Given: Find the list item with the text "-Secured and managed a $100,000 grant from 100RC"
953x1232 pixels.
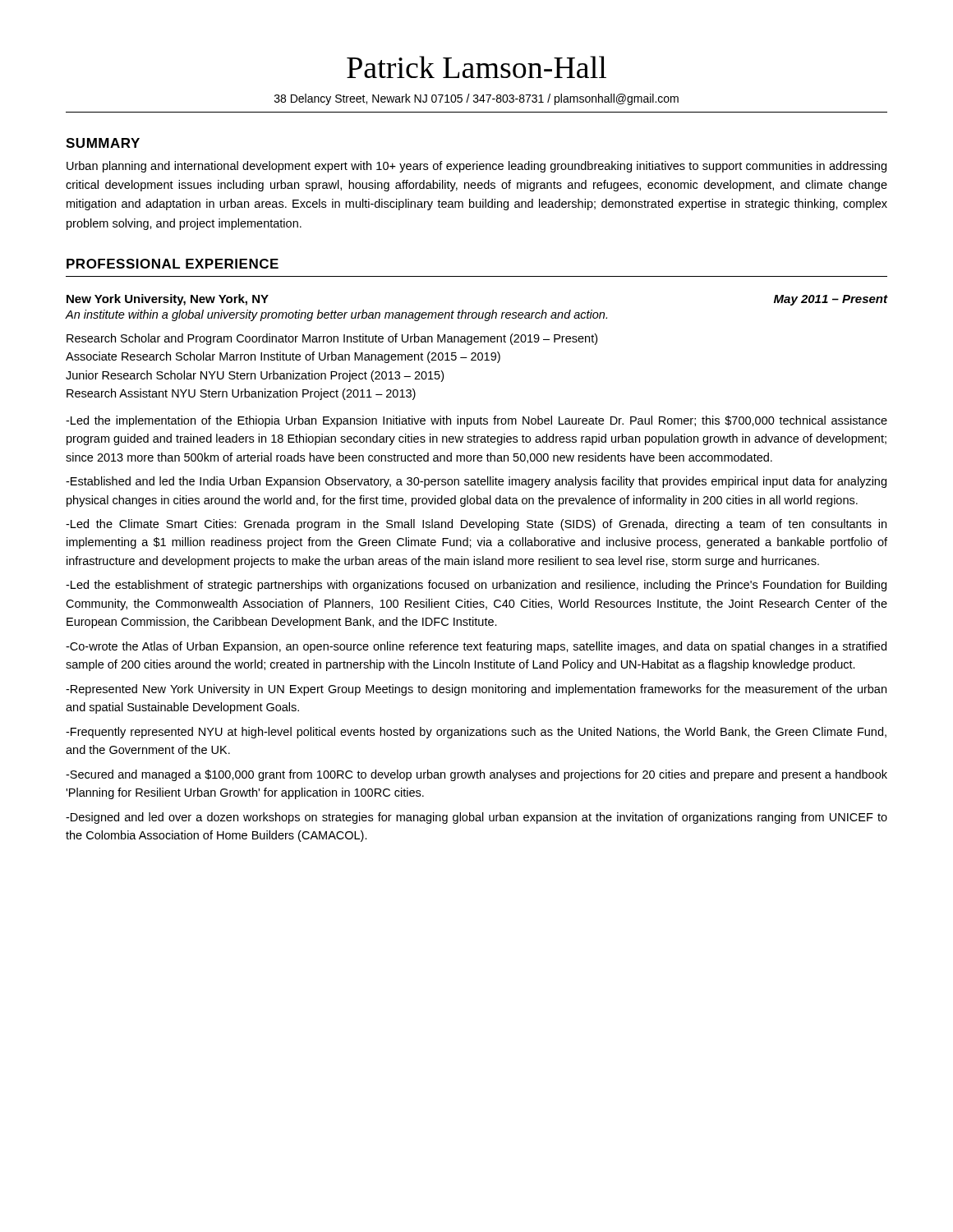Looking at the screenshot, I should tap(476, 784).
